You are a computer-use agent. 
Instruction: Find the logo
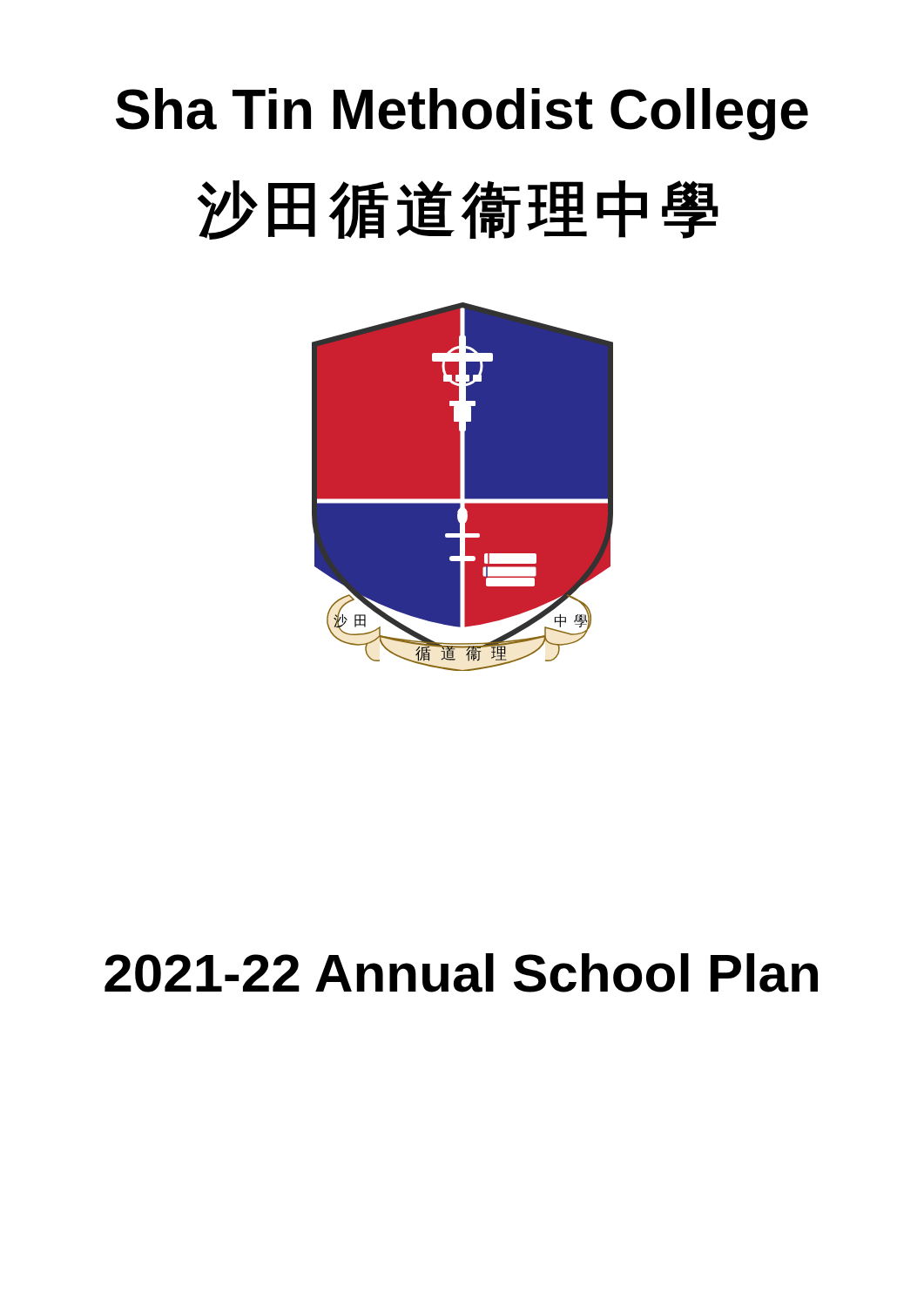pos(462,484)
